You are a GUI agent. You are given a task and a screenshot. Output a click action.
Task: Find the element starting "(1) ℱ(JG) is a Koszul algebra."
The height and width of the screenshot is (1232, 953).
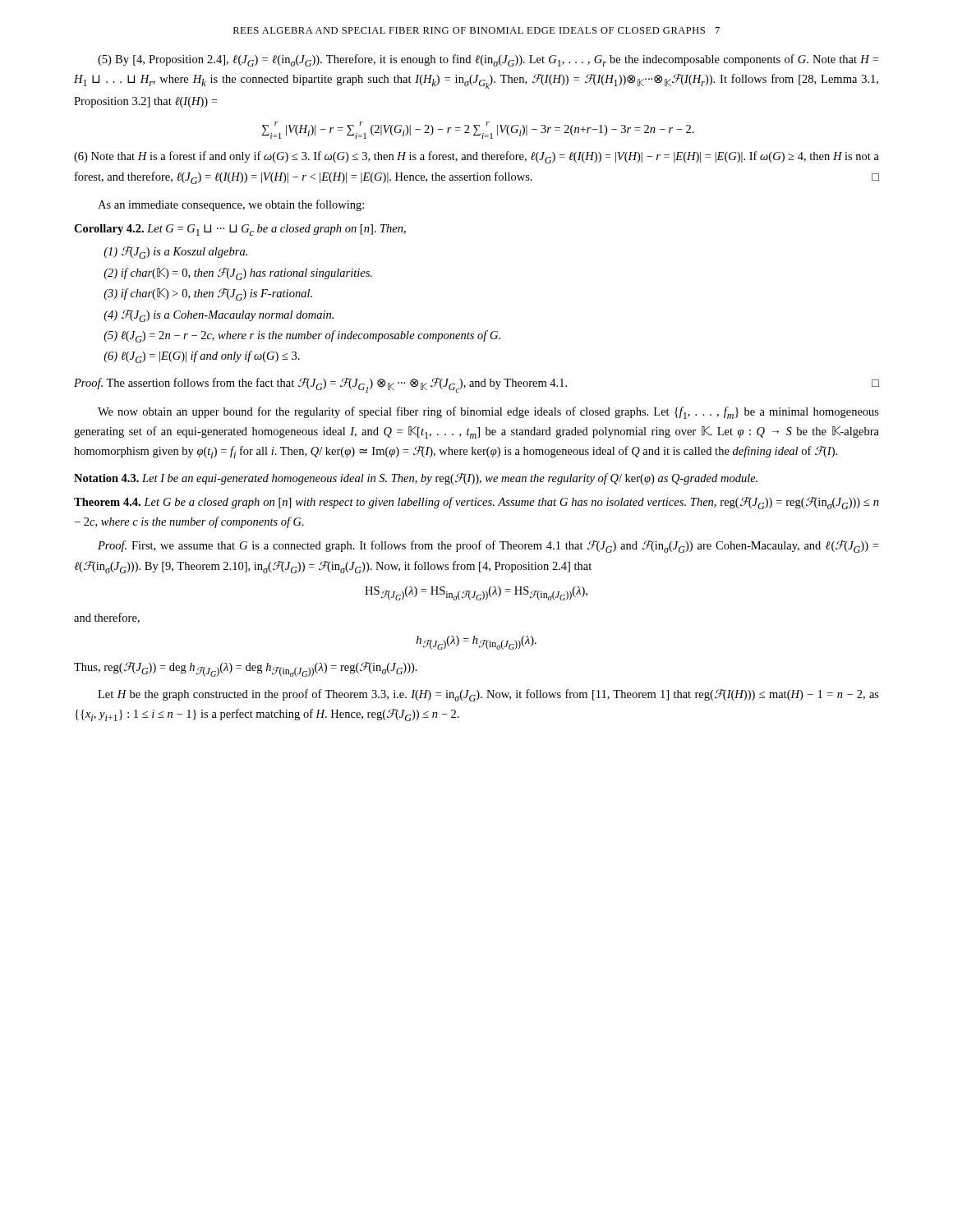coord(176,253)
